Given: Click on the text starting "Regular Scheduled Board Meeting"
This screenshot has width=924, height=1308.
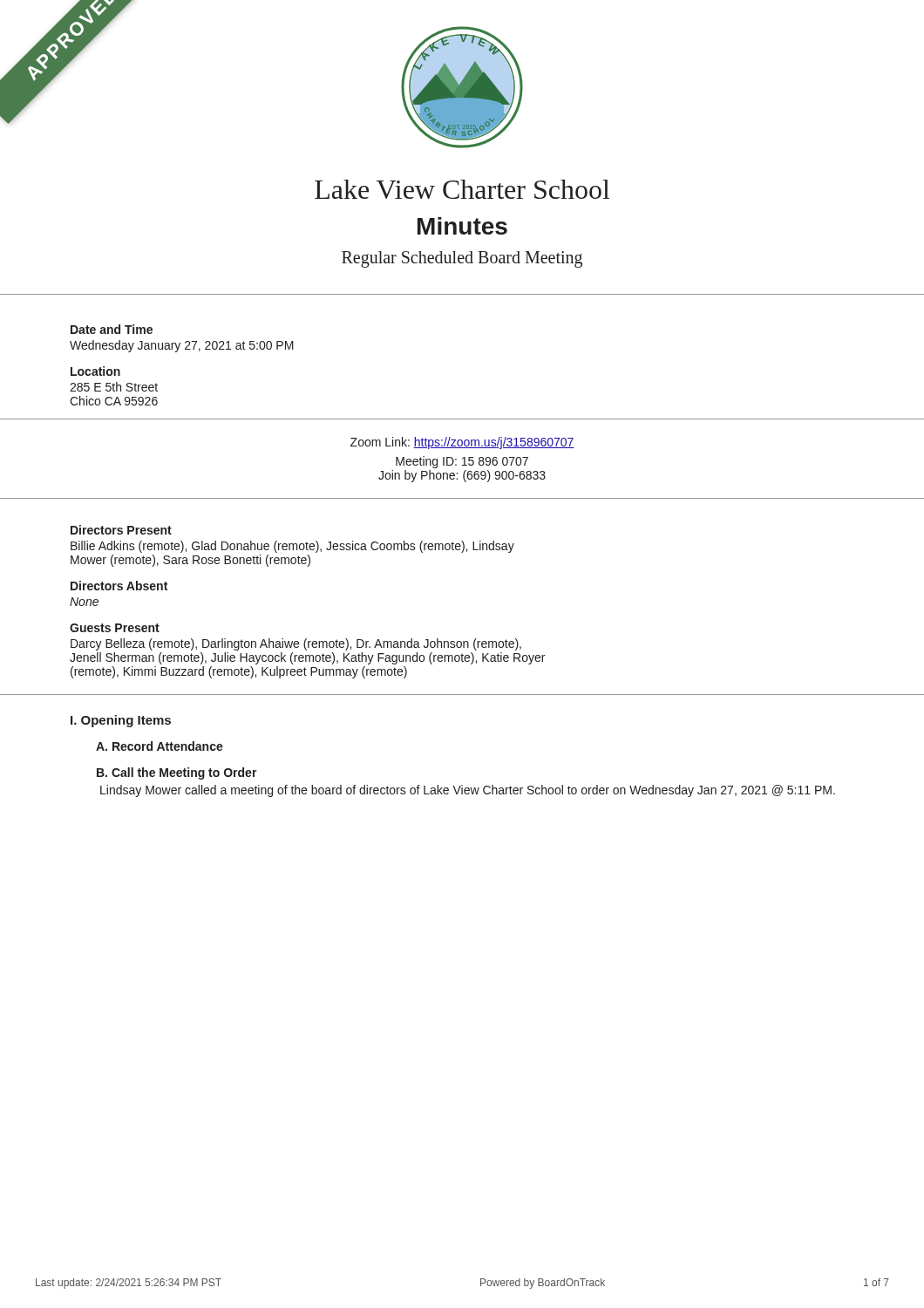Looking at the screenshot, I should point(462,258).
